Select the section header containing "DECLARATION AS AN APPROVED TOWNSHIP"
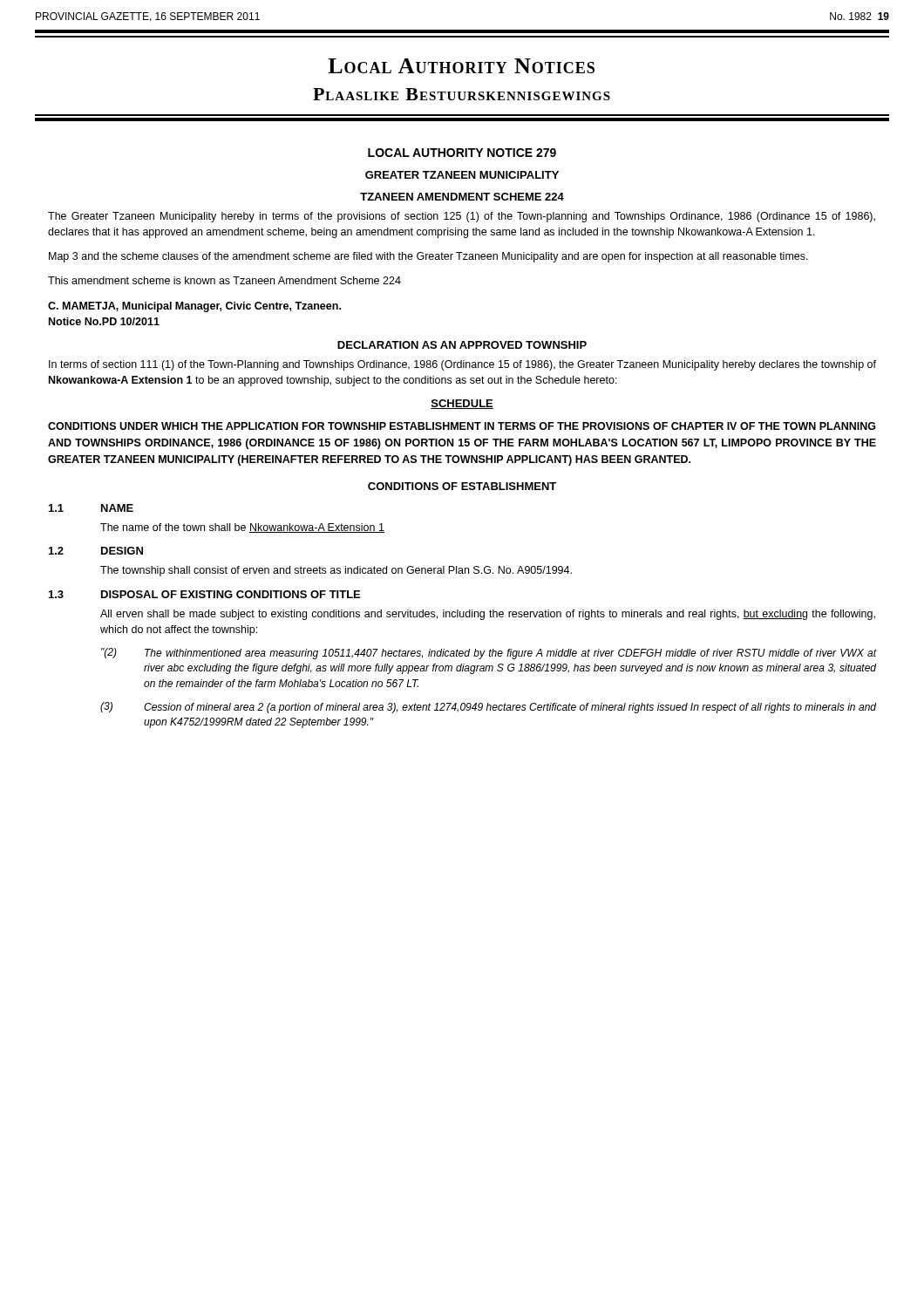This screenshot has height=1308, width=924. pos(462,345)
